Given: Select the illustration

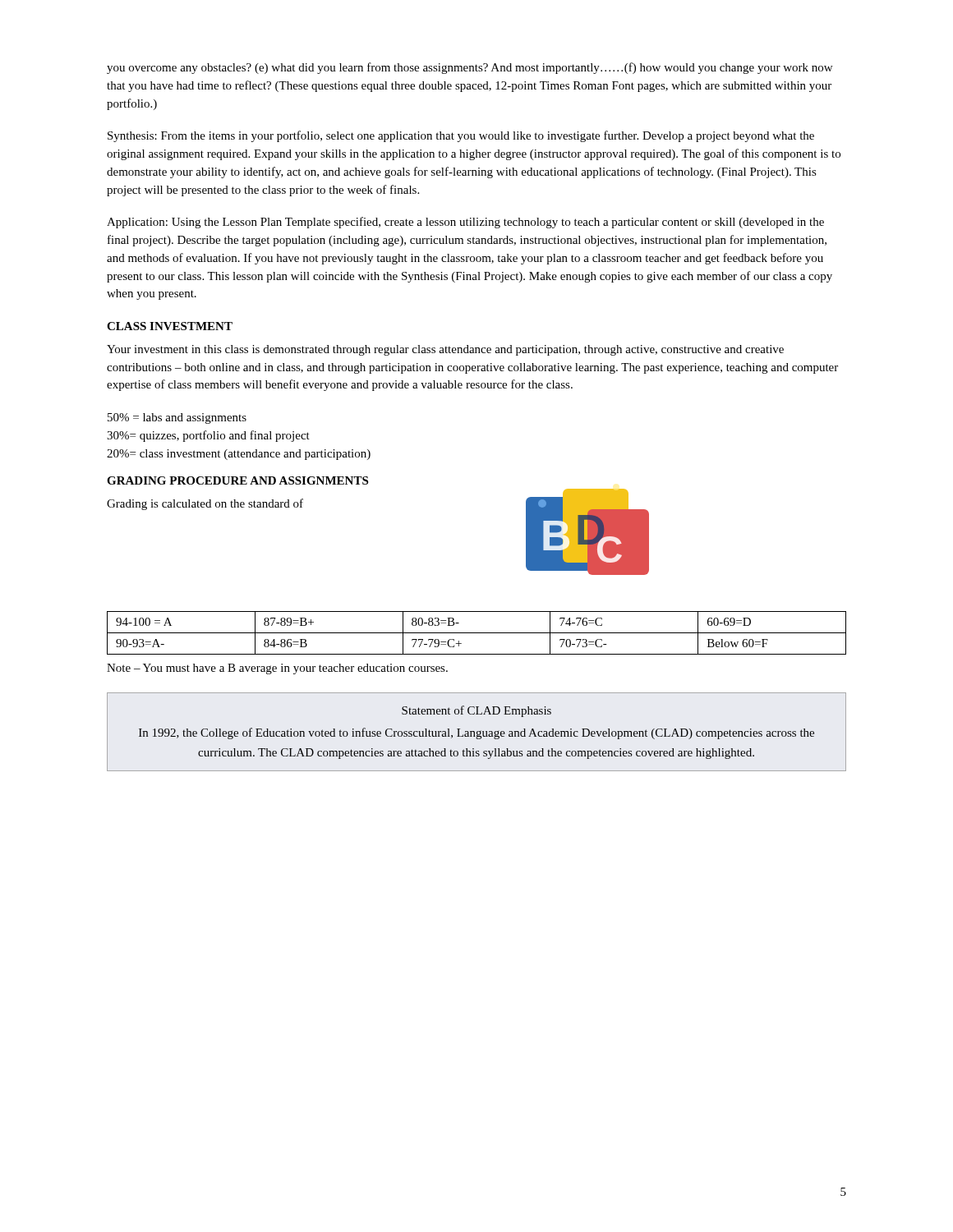Looking at the screenshot, I should point(587,538).
